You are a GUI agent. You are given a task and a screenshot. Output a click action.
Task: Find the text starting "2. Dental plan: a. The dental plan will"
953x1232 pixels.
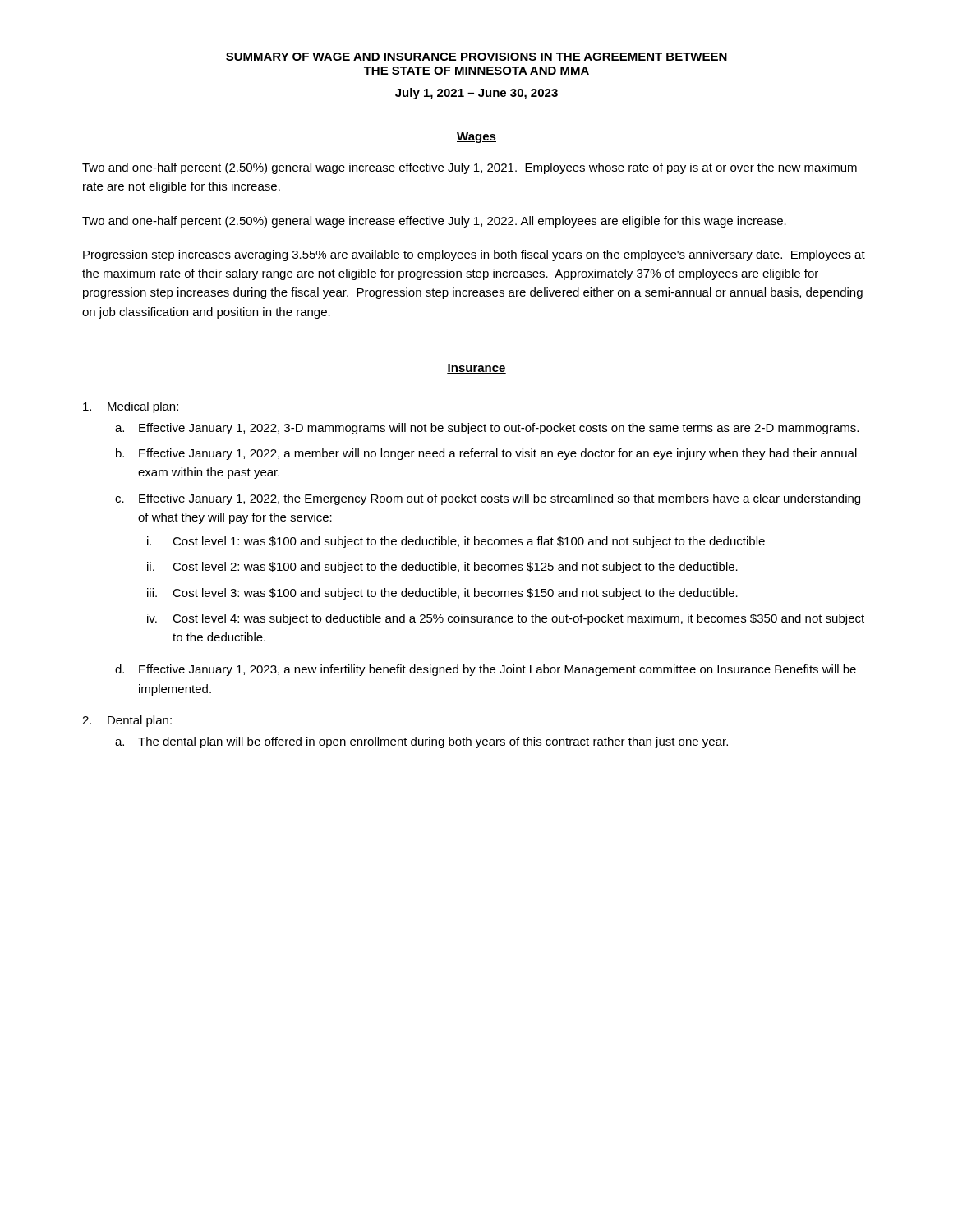[476, 735]
